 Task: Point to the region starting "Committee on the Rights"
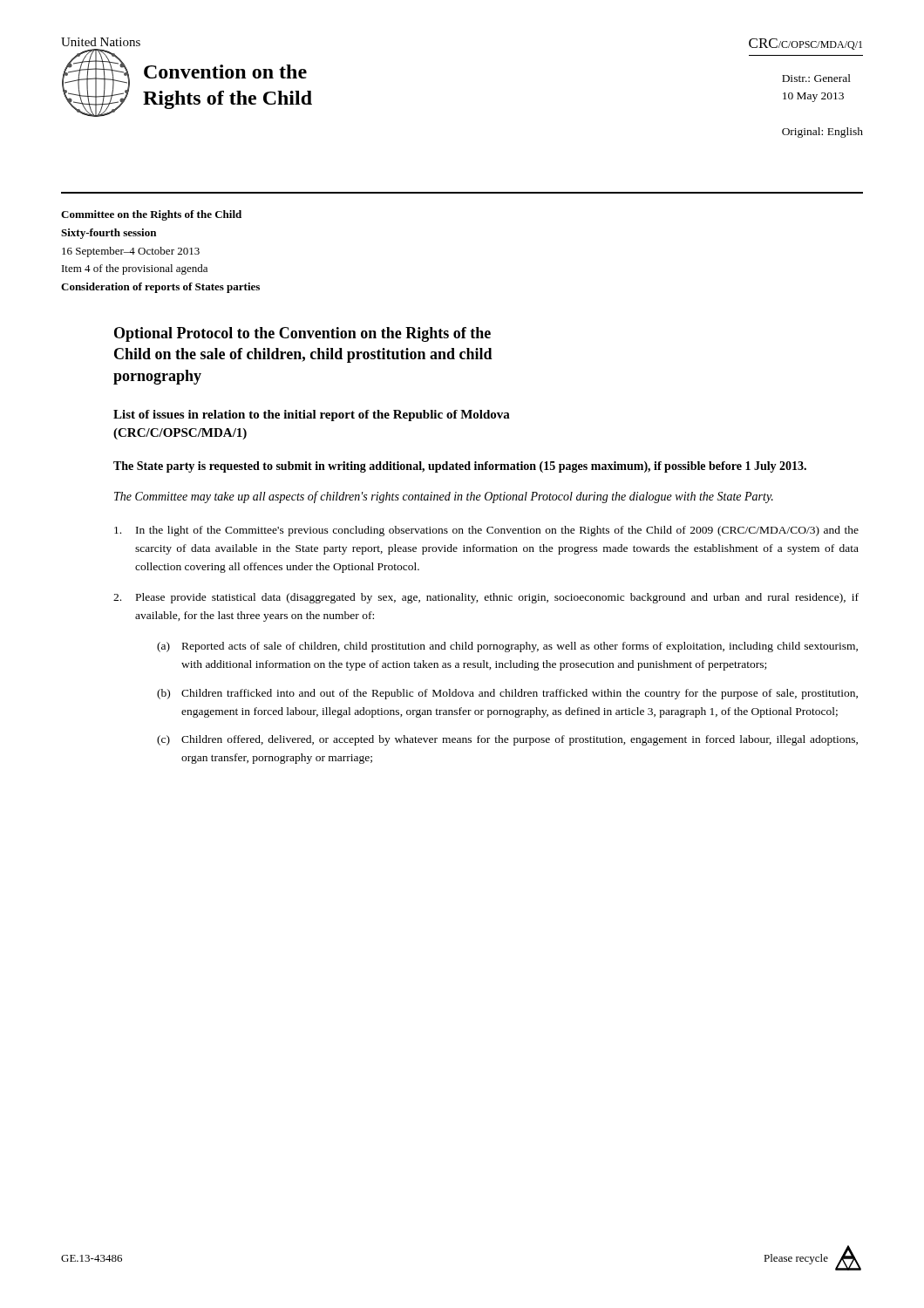coord(160,250)
